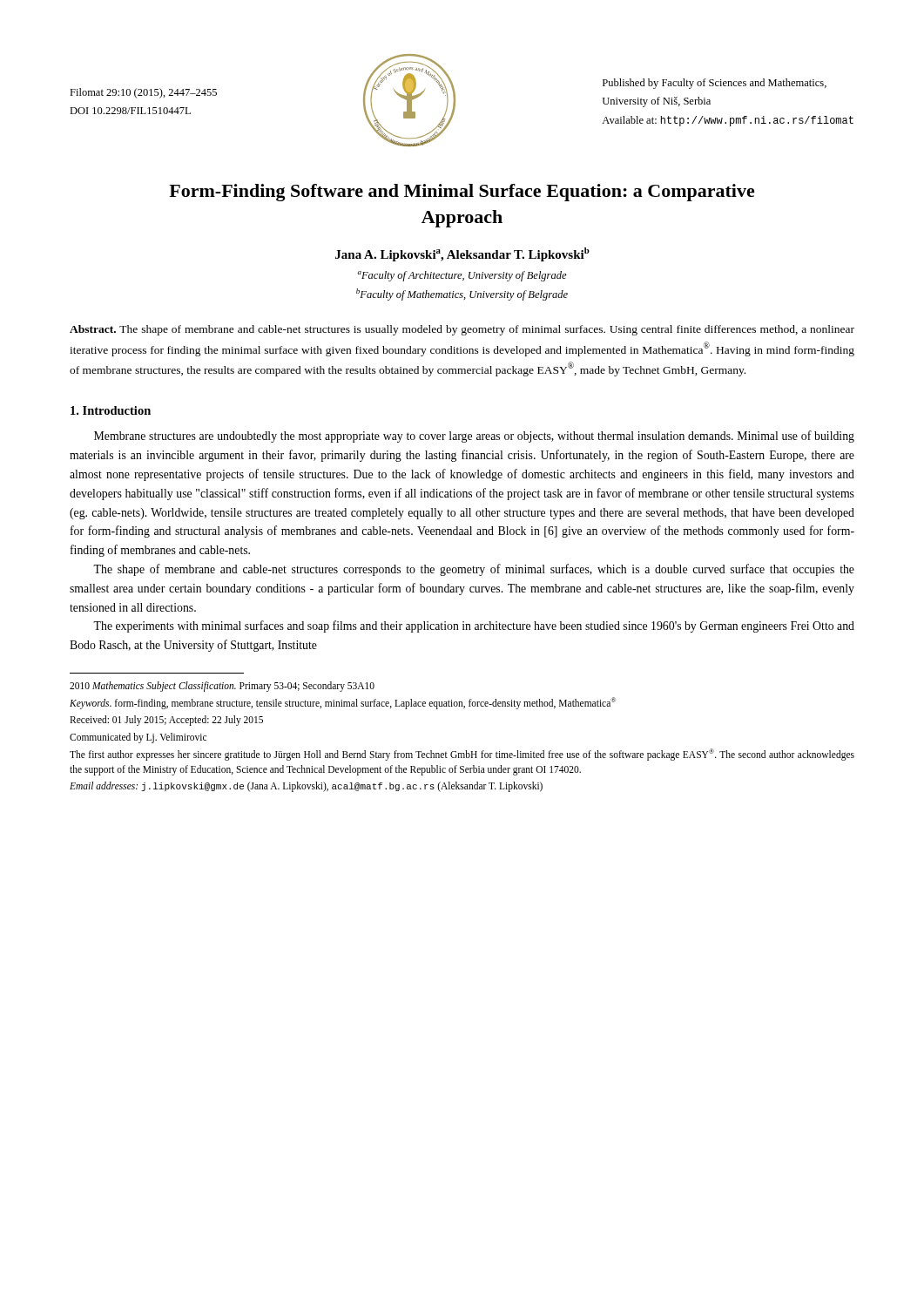Select the text block that reads "The experiments with minimal"
This screenshot has width=924, height=1307.
pyautogui.click(x=462, y=636)
